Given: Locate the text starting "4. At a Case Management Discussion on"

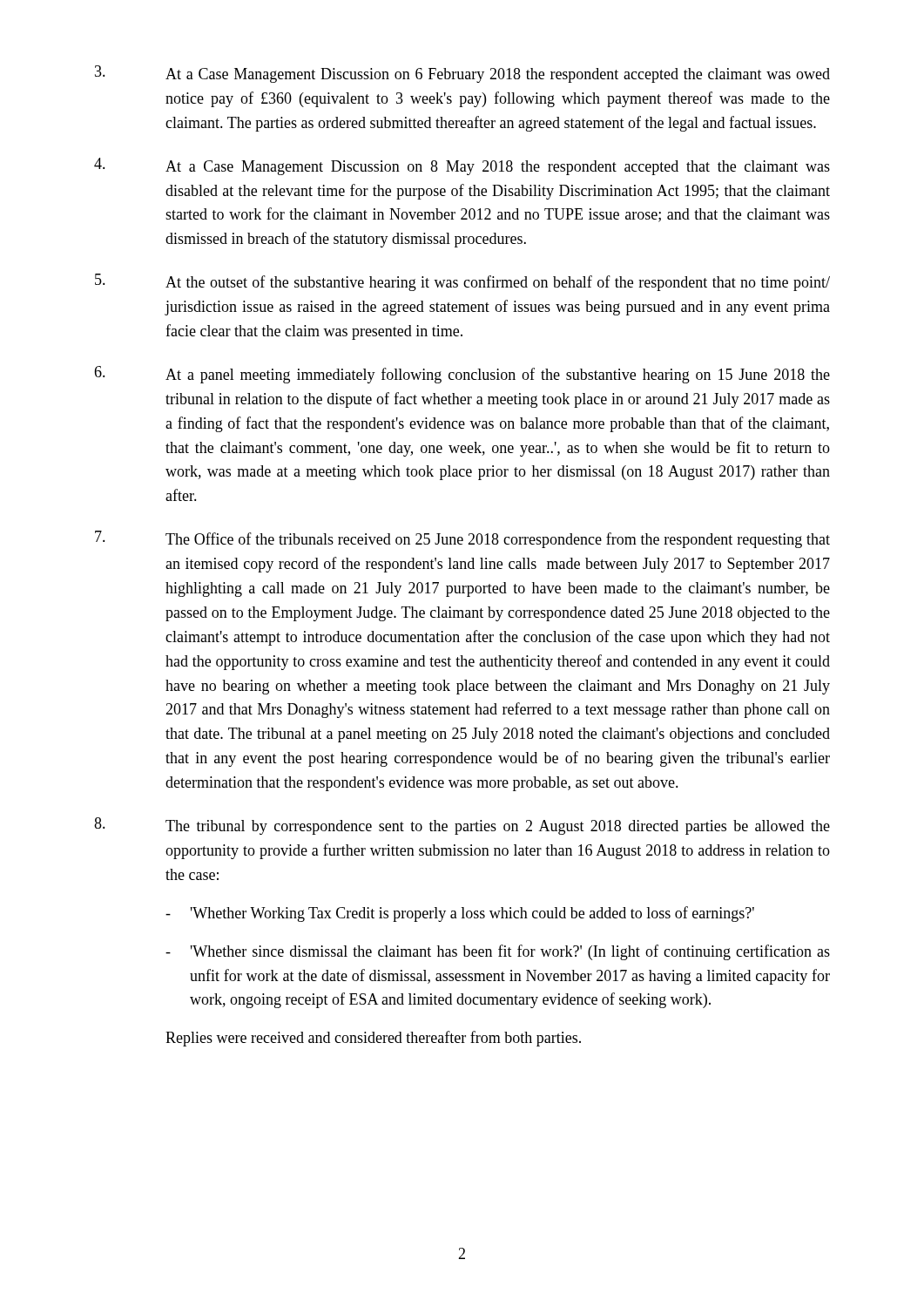Looking at the screenshot, I should [x=462, y=203].
